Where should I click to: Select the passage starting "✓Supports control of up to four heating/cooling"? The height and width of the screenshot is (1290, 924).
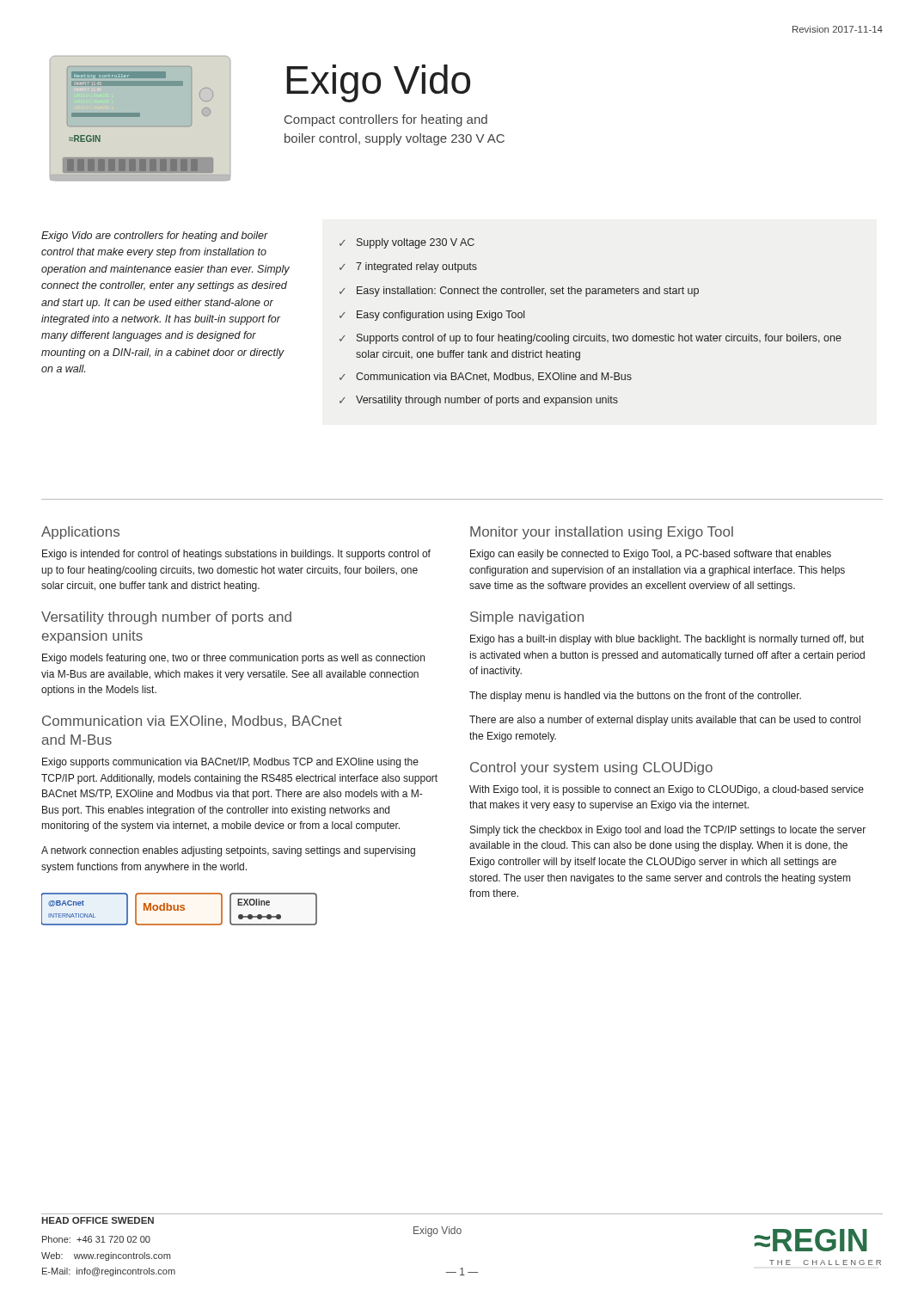click(x=598, y=346)
